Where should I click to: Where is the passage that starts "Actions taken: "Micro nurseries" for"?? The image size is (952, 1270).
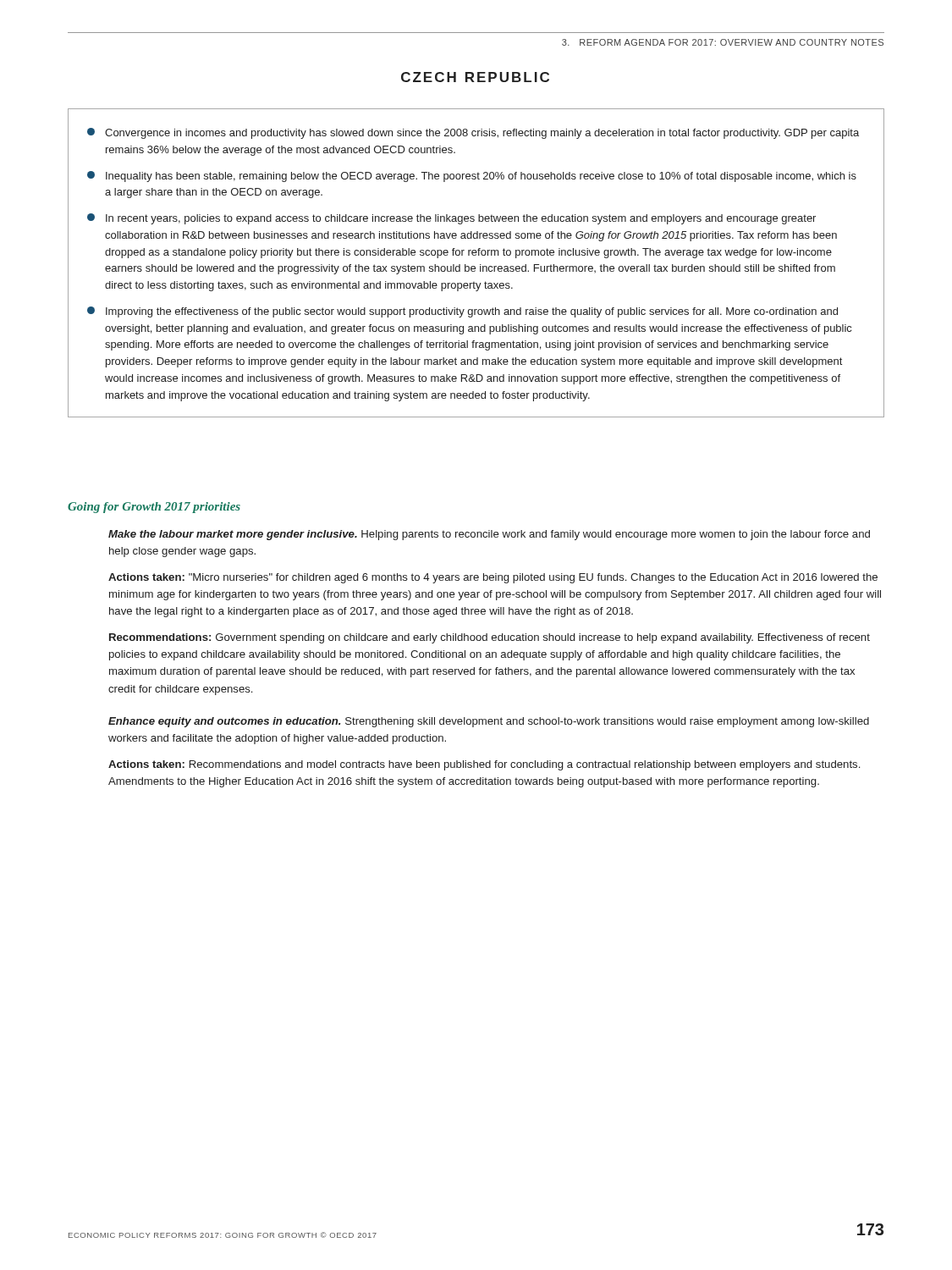[x=495, y=594]
